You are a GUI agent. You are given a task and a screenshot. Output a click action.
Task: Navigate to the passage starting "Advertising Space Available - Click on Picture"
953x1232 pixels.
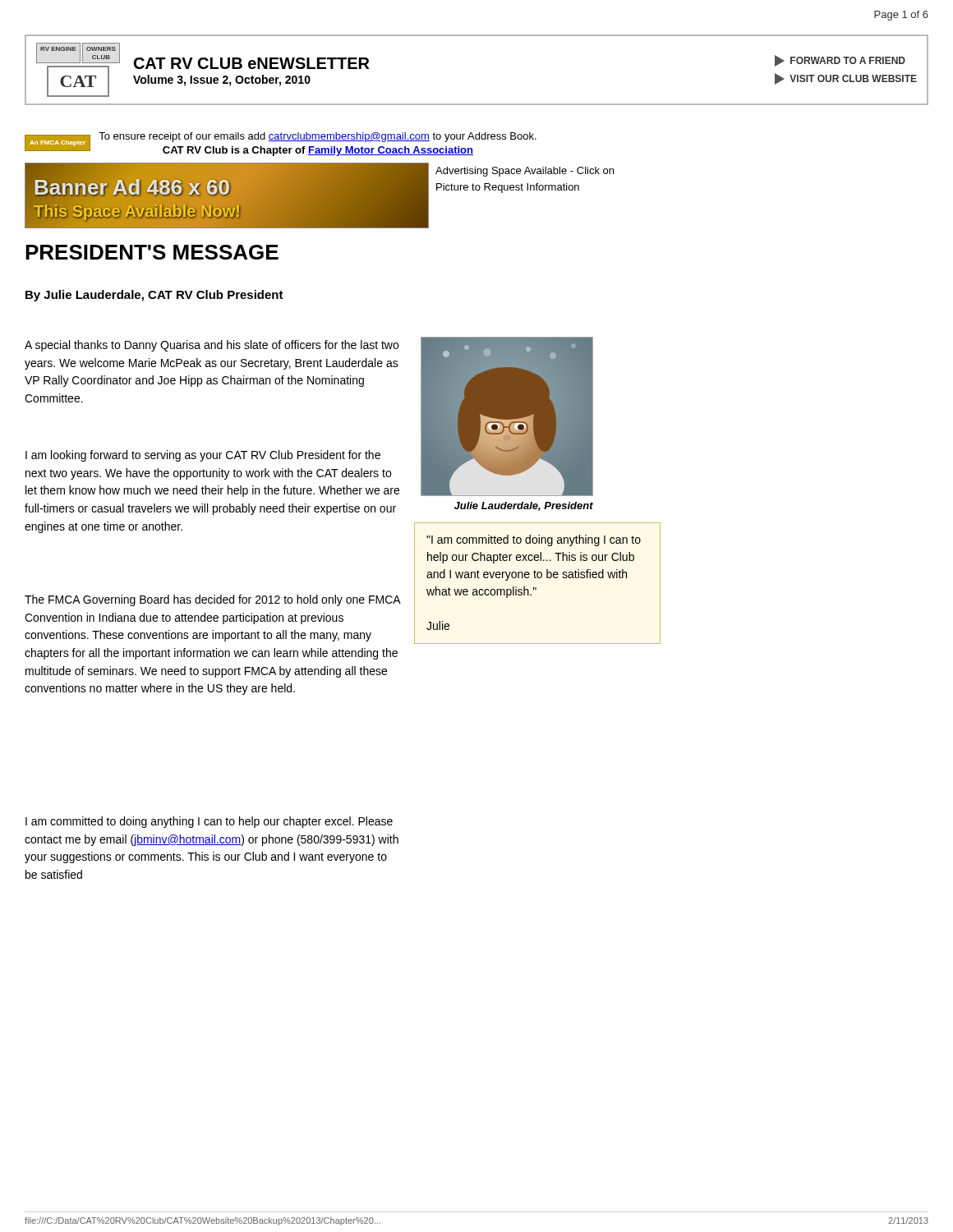click(525, 178)
